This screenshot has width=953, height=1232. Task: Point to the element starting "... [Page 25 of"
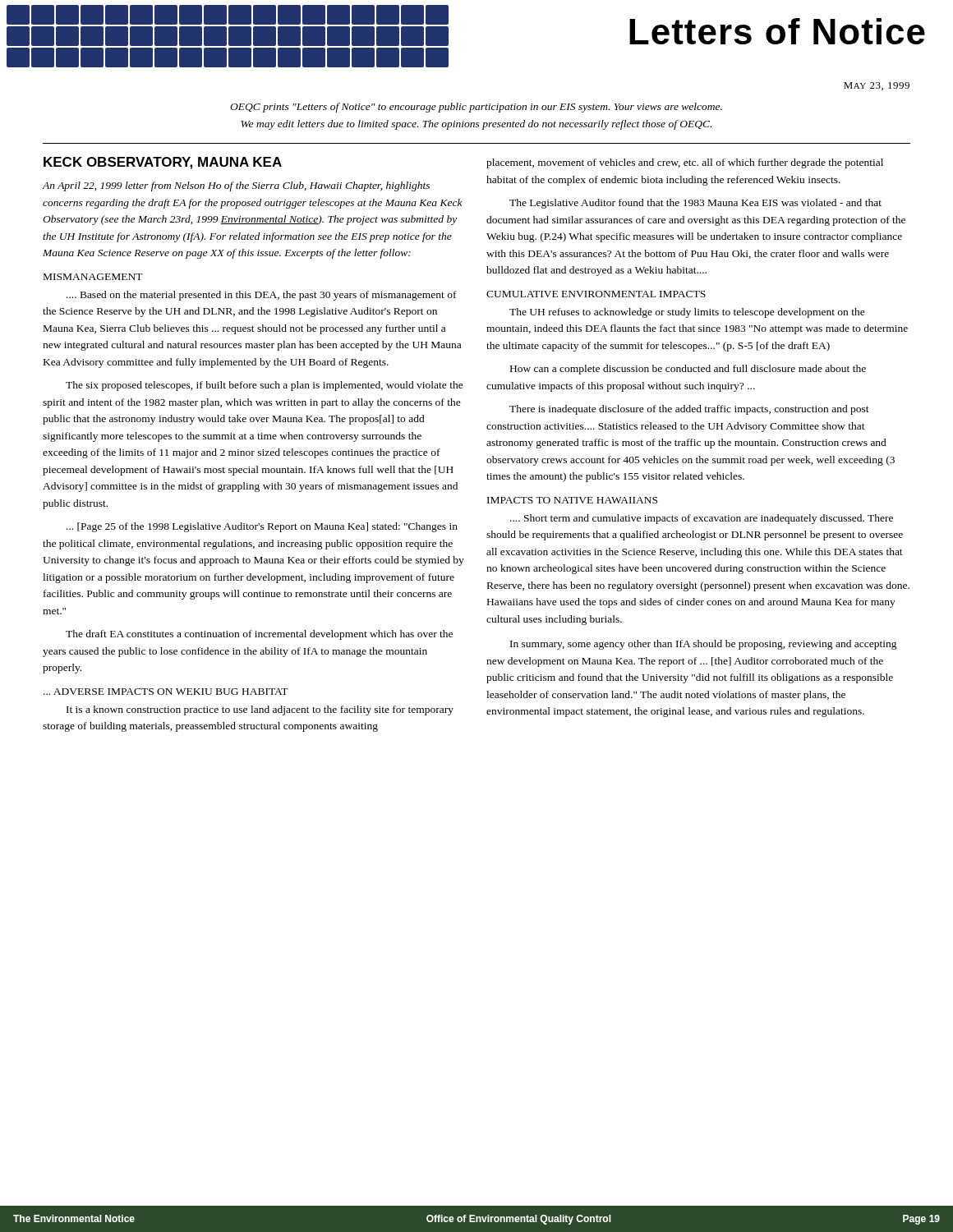tap(253, 568)
